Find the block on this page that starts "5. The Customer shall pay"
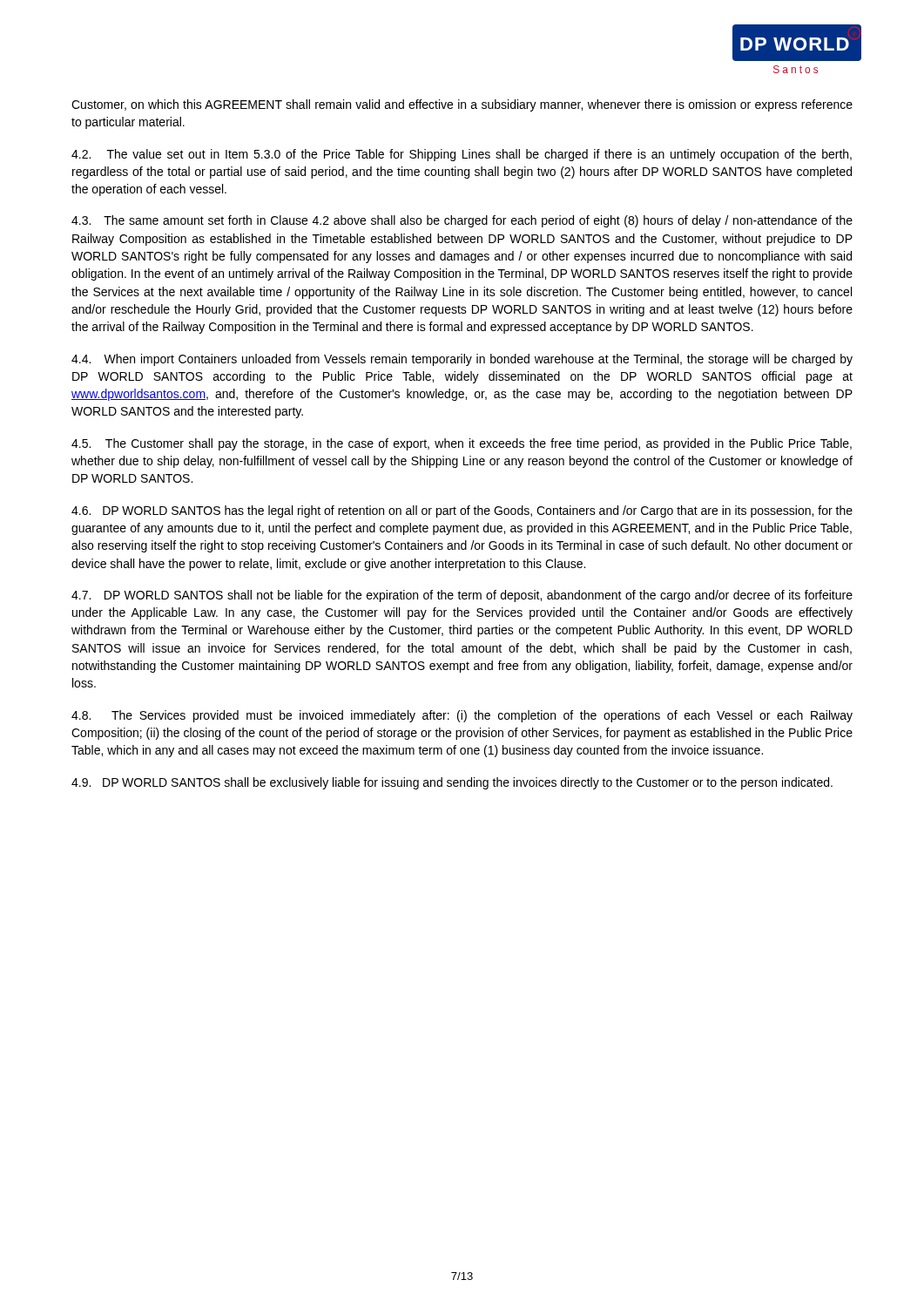This screenshot has height=1307, width=924. tap(462, 461)
